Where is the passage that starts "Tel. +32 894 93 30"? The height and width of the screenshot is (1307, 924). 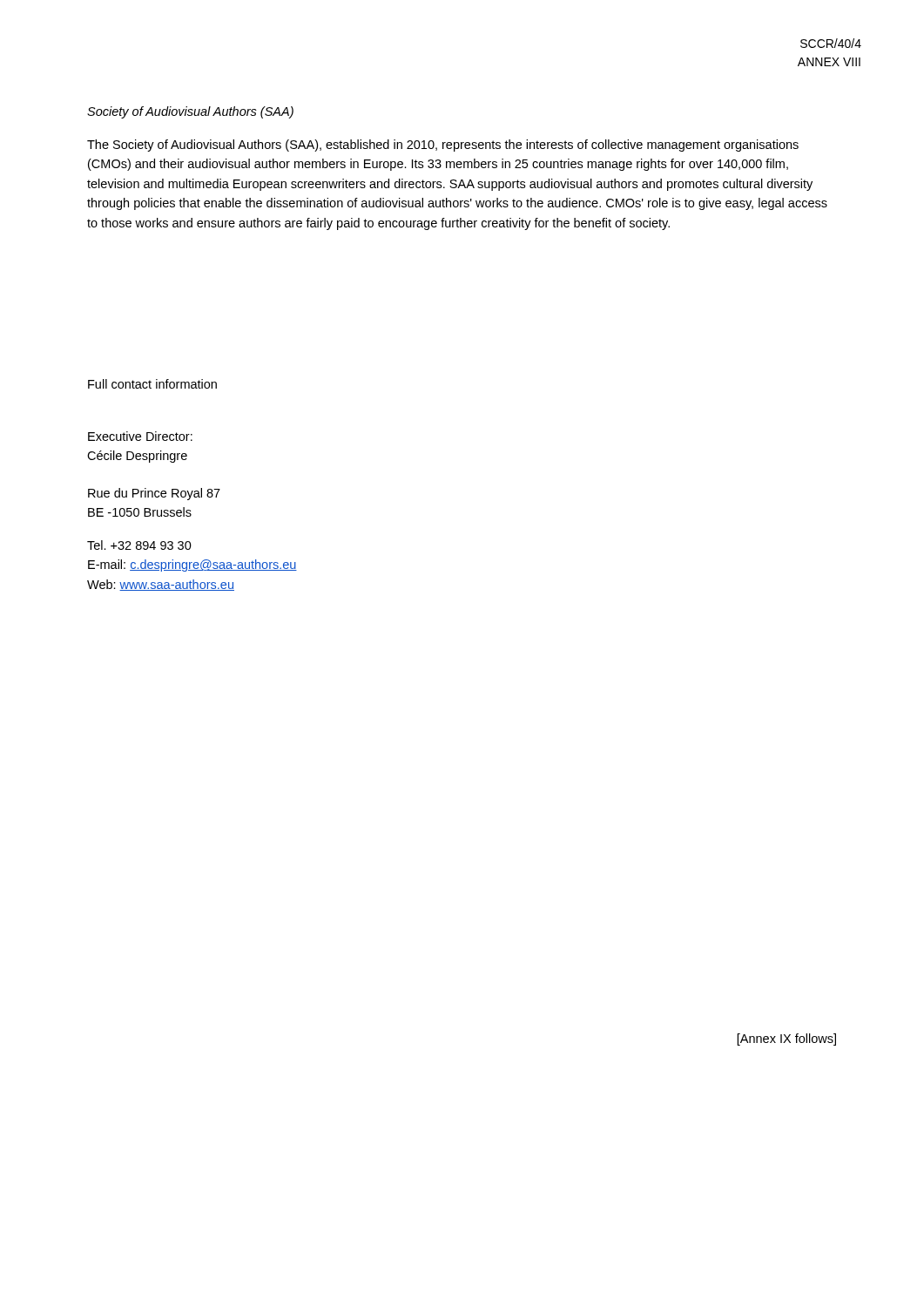pyautogui.click(x=192, y=565)
